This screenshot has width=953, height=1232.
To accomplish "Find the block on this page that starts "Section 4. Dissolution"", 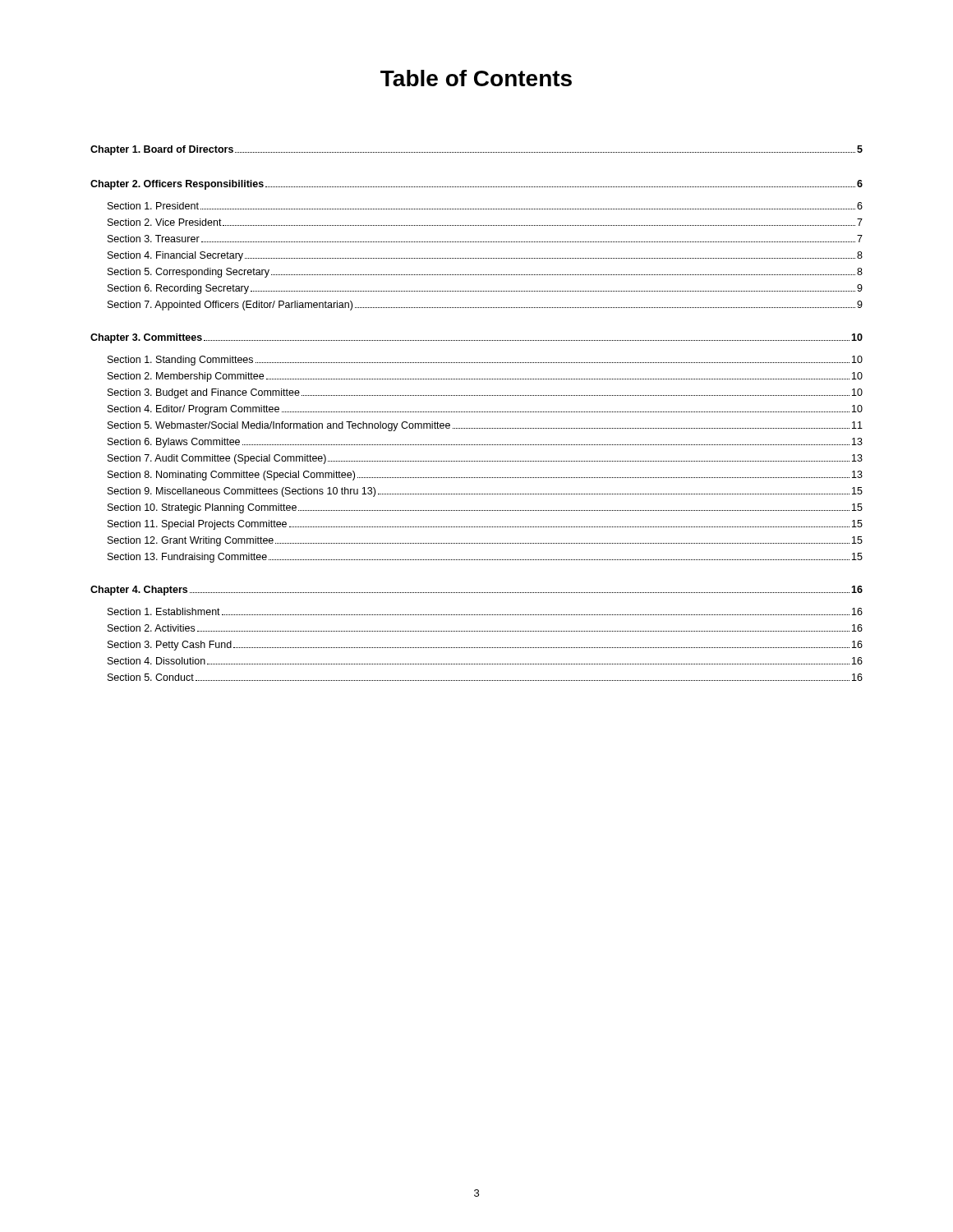I will coord(485,661).
